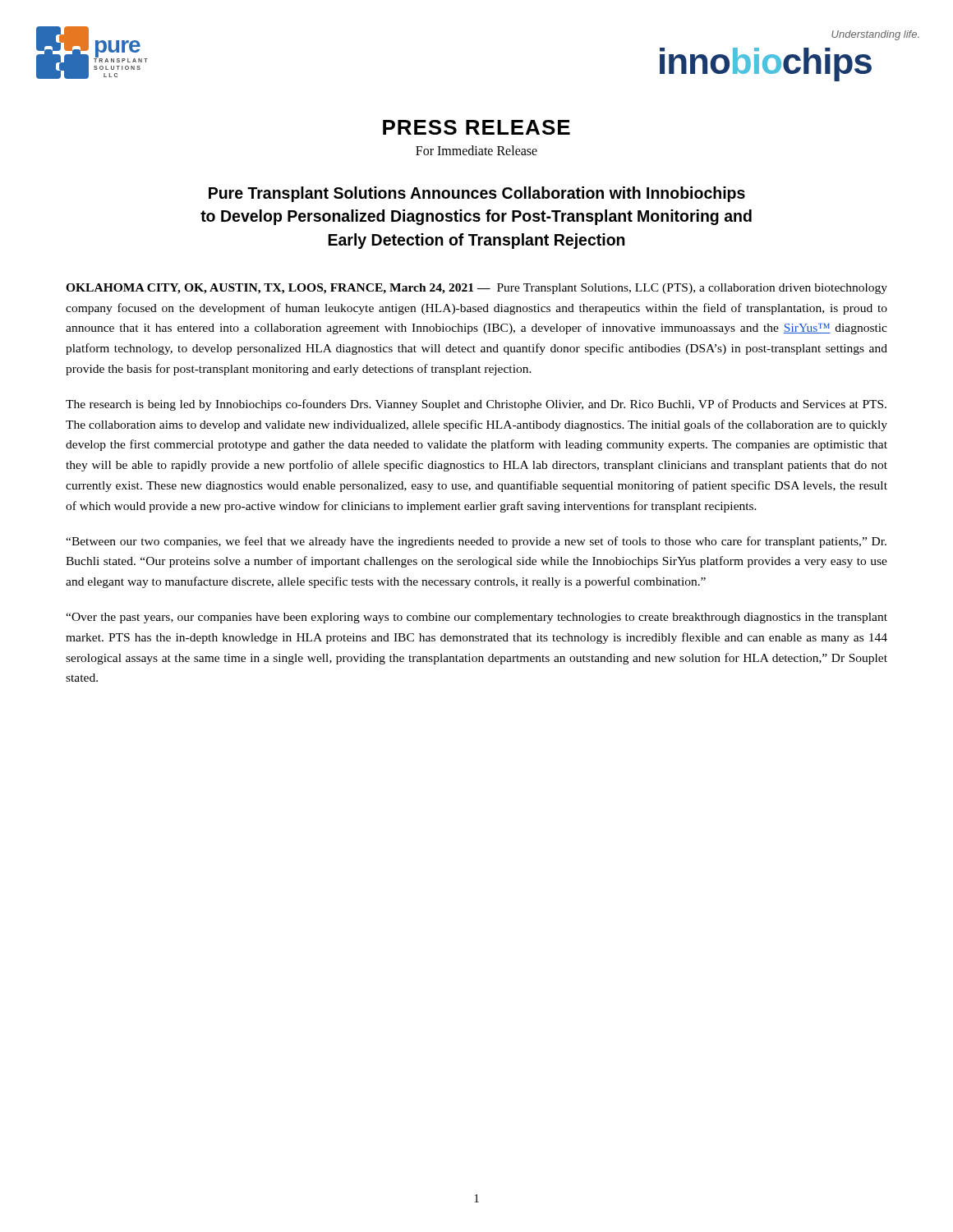Find "For Immediate Release" on this page
Screen dimensions: 1232x953
click(x=476, y=151)
